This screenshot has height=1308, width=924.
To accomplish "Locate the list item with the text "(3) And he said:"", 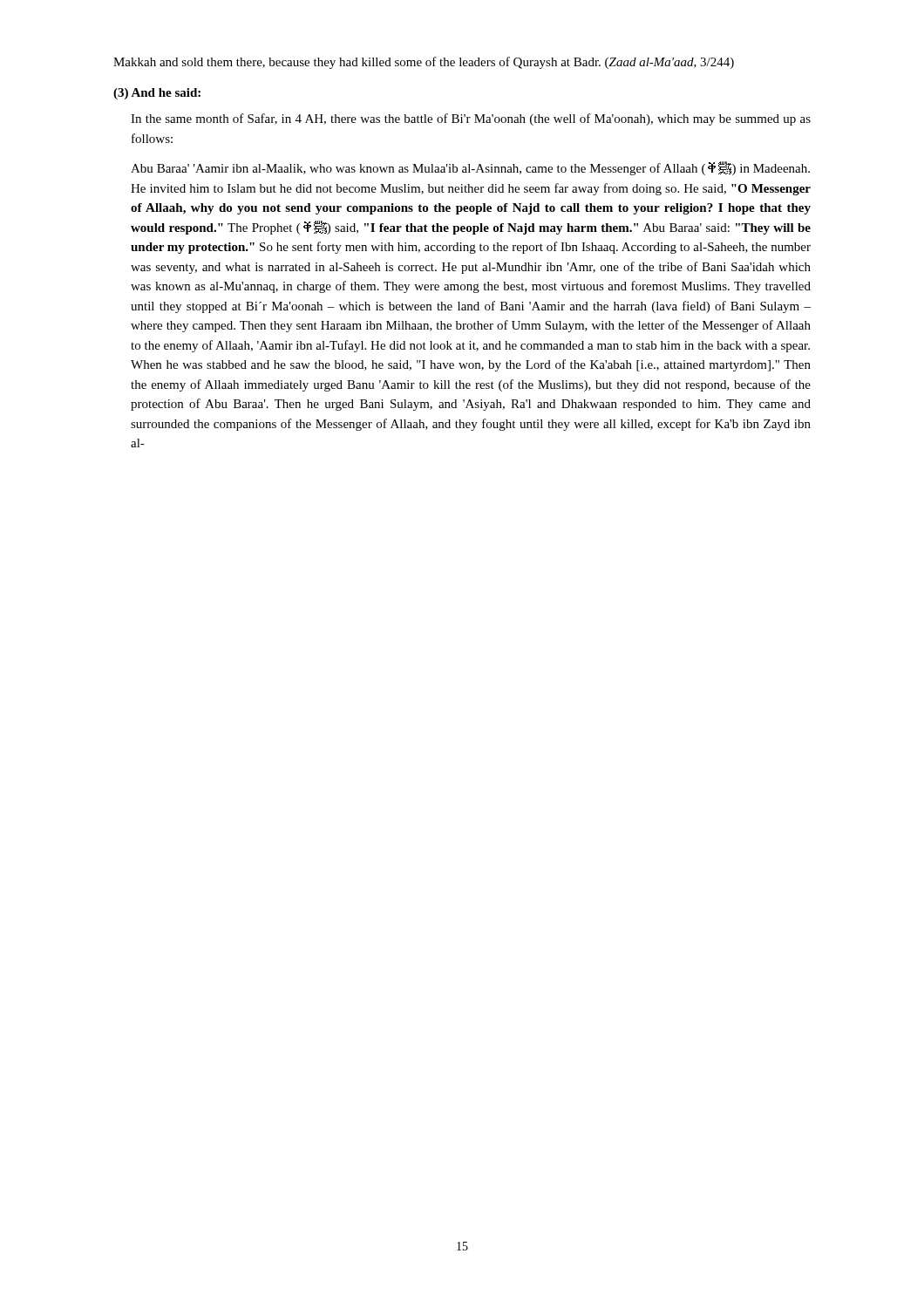I will 157,92.
